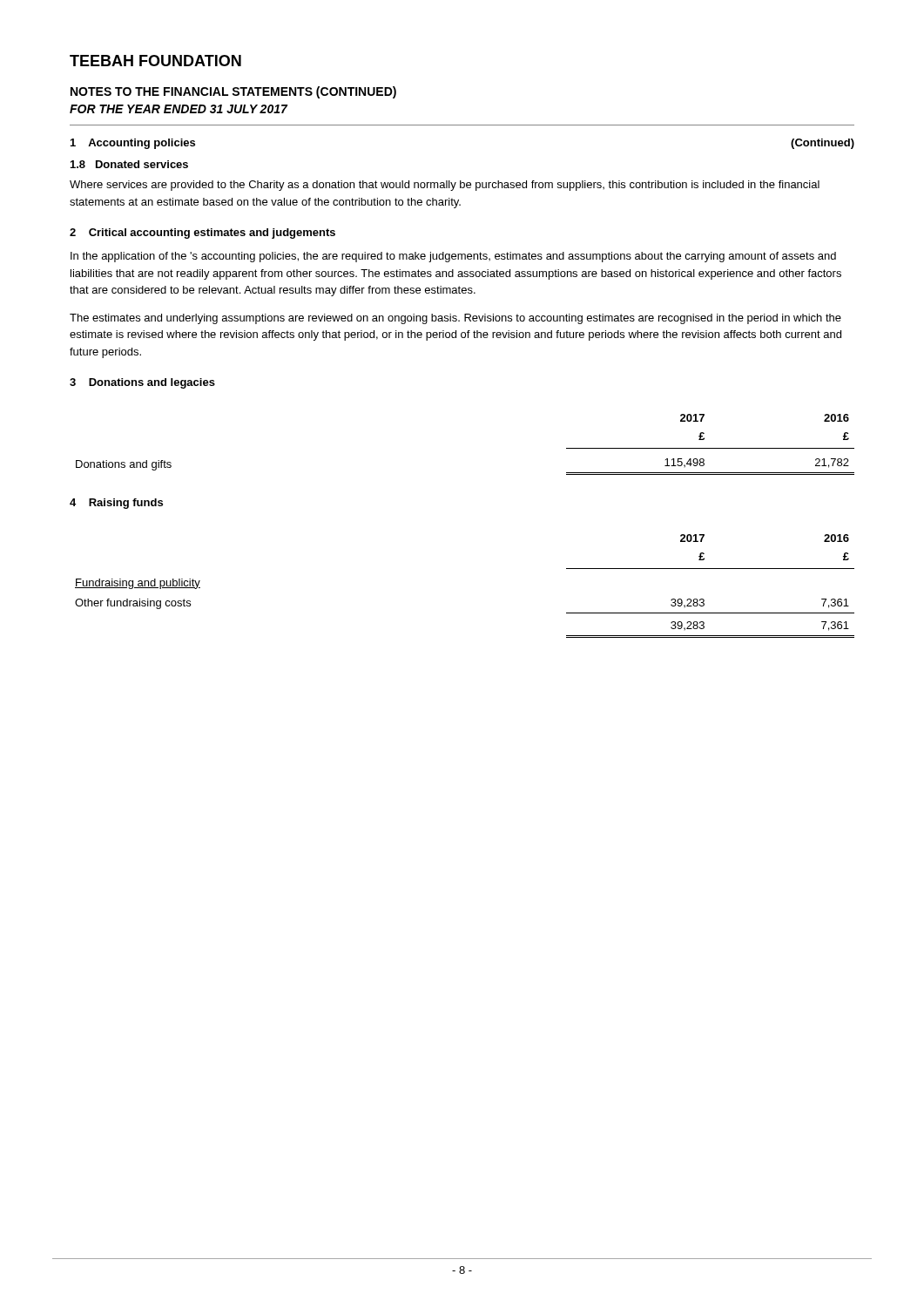
Task: Select the block starting "2 Critical accounting estimates and"
Action: pos(203,232)
